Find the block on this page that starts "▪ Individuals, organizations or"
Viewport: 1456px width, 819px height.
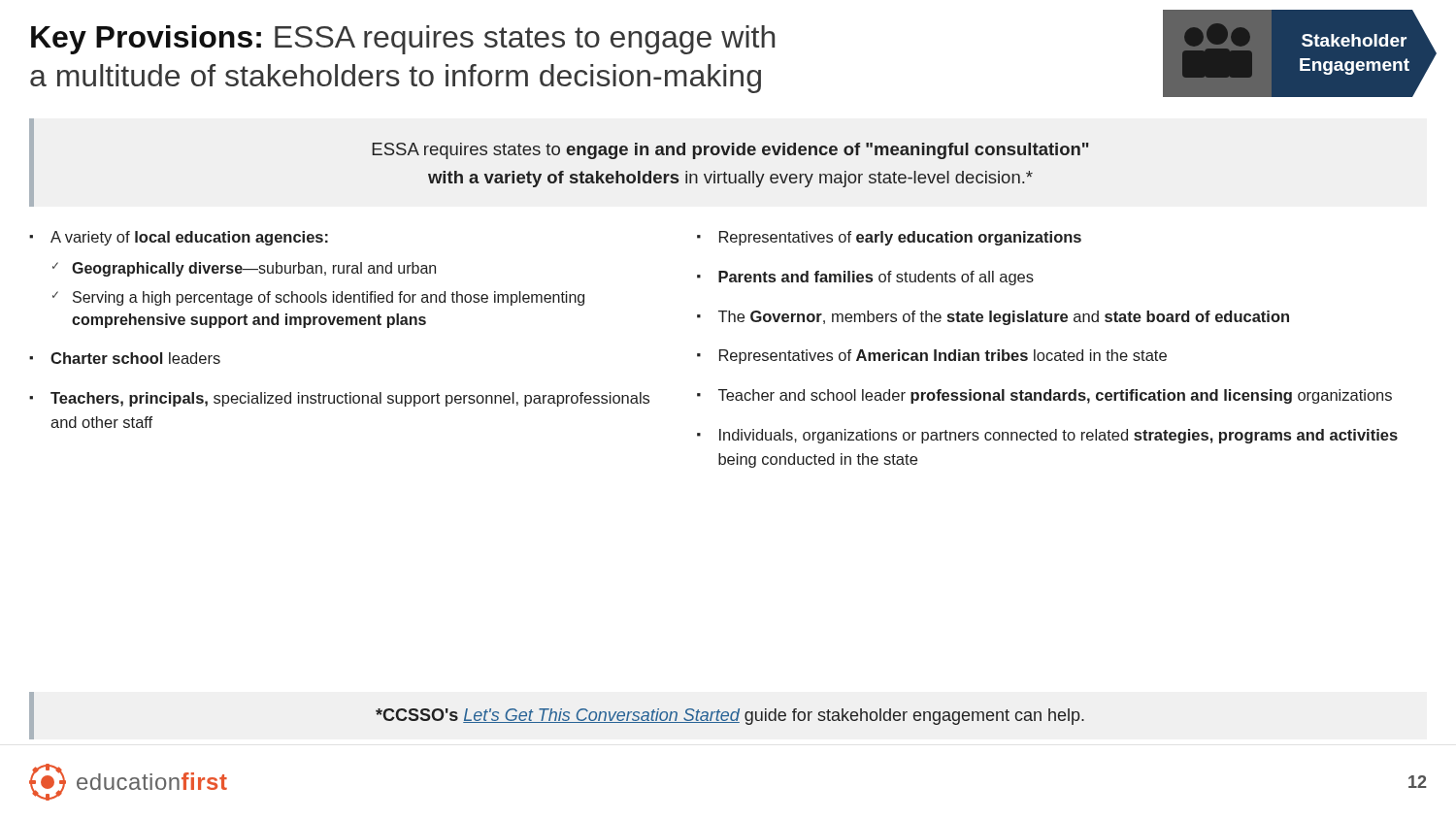point(1047,446)
